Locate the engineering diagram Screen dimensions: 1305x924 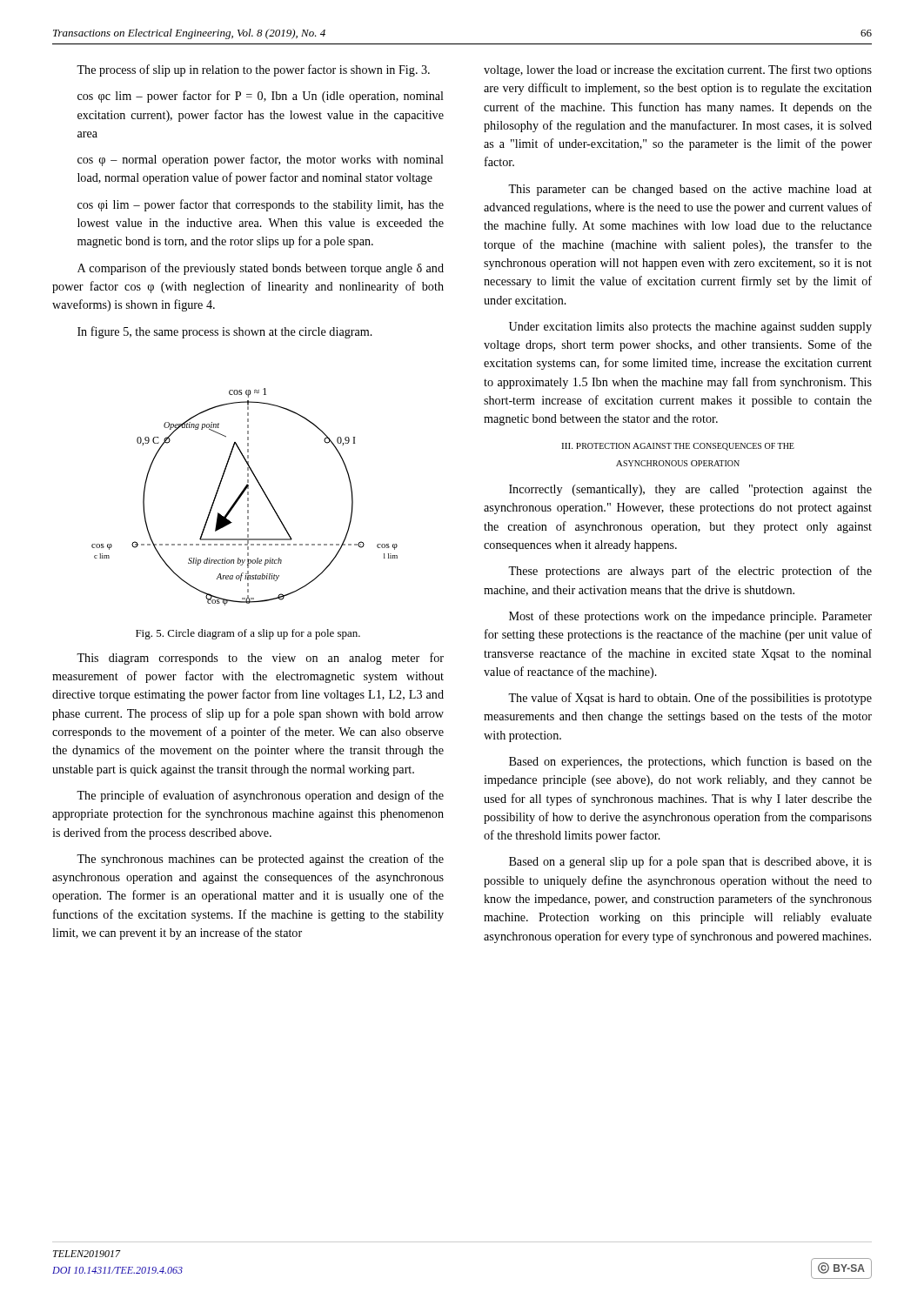(x=248, y=486)
